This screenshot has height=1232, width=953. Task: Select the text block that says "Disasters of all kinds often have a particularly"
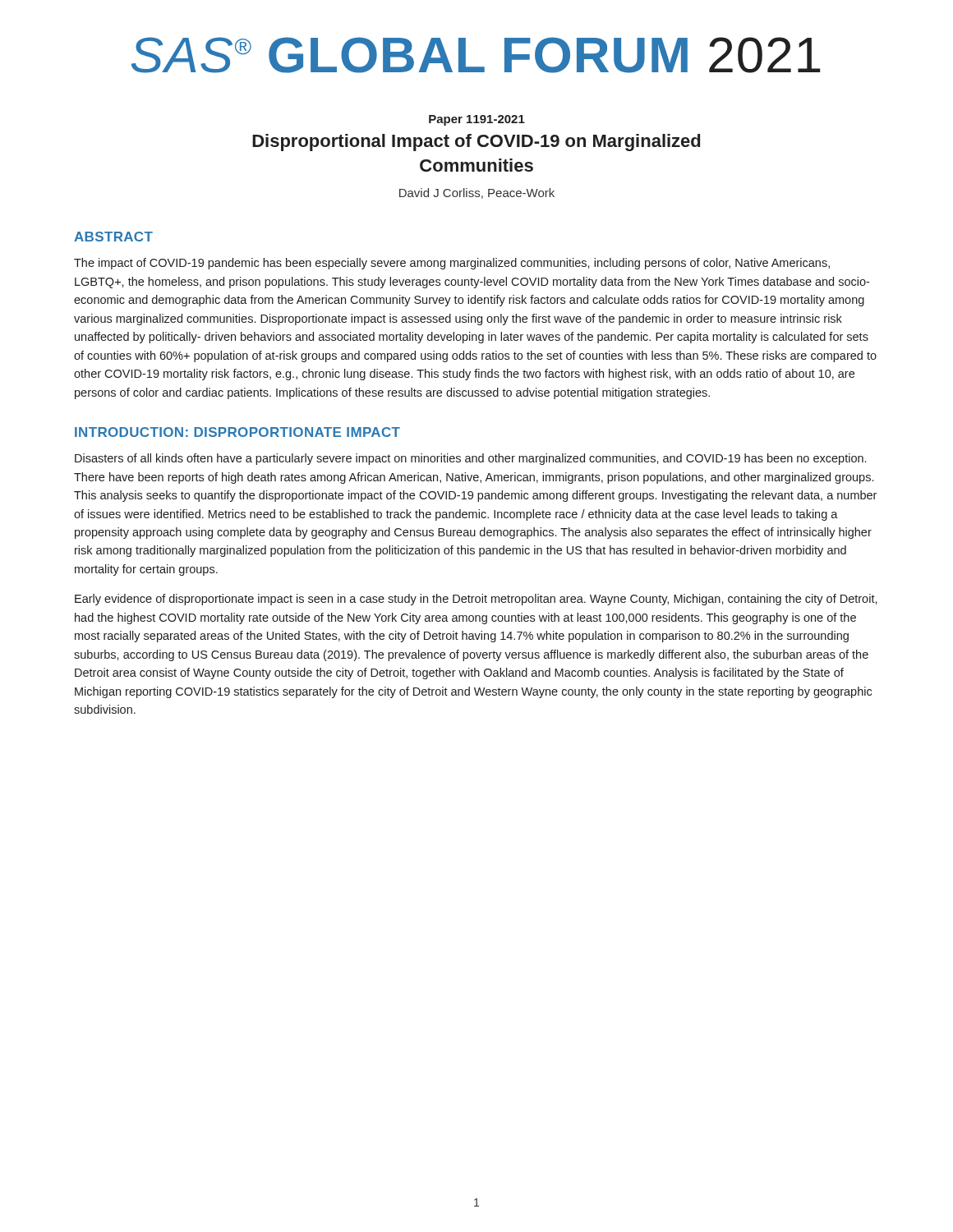click(x=475, y=514)
